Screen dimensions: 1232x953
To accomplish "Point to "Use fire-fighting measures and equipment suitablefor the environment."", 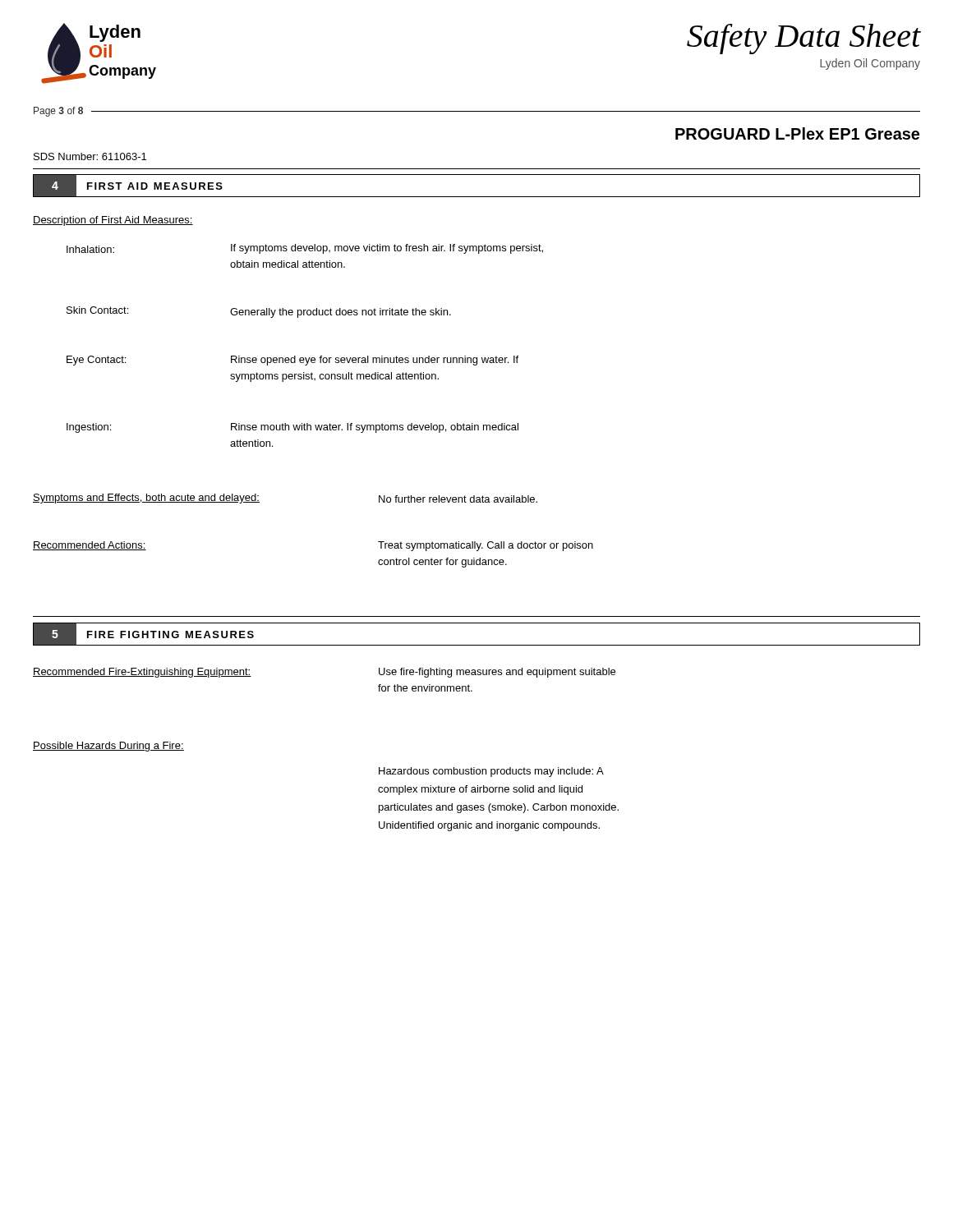I will coord(497,679).
